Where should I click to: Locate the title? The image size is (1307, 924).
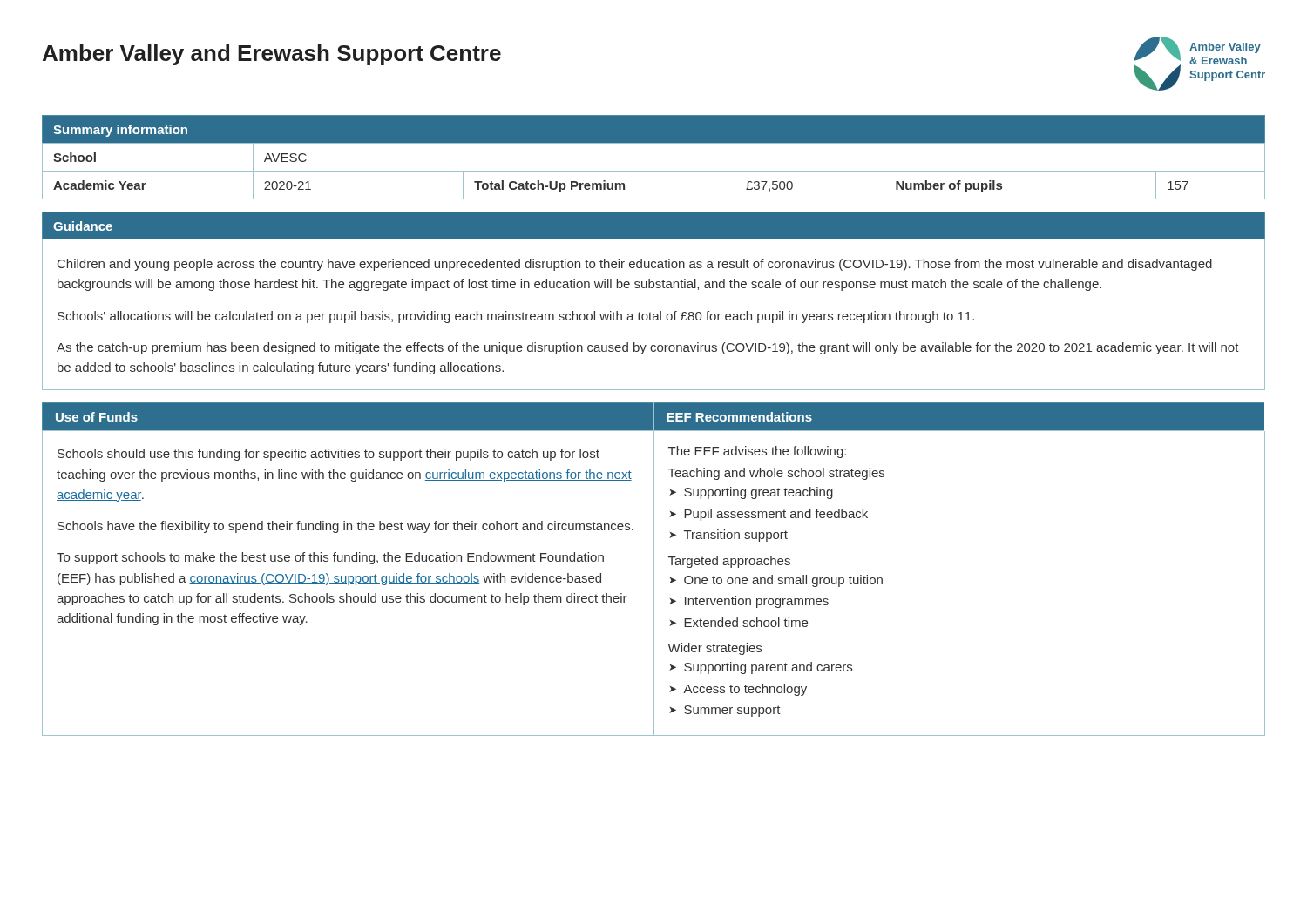tap(272, 53)
